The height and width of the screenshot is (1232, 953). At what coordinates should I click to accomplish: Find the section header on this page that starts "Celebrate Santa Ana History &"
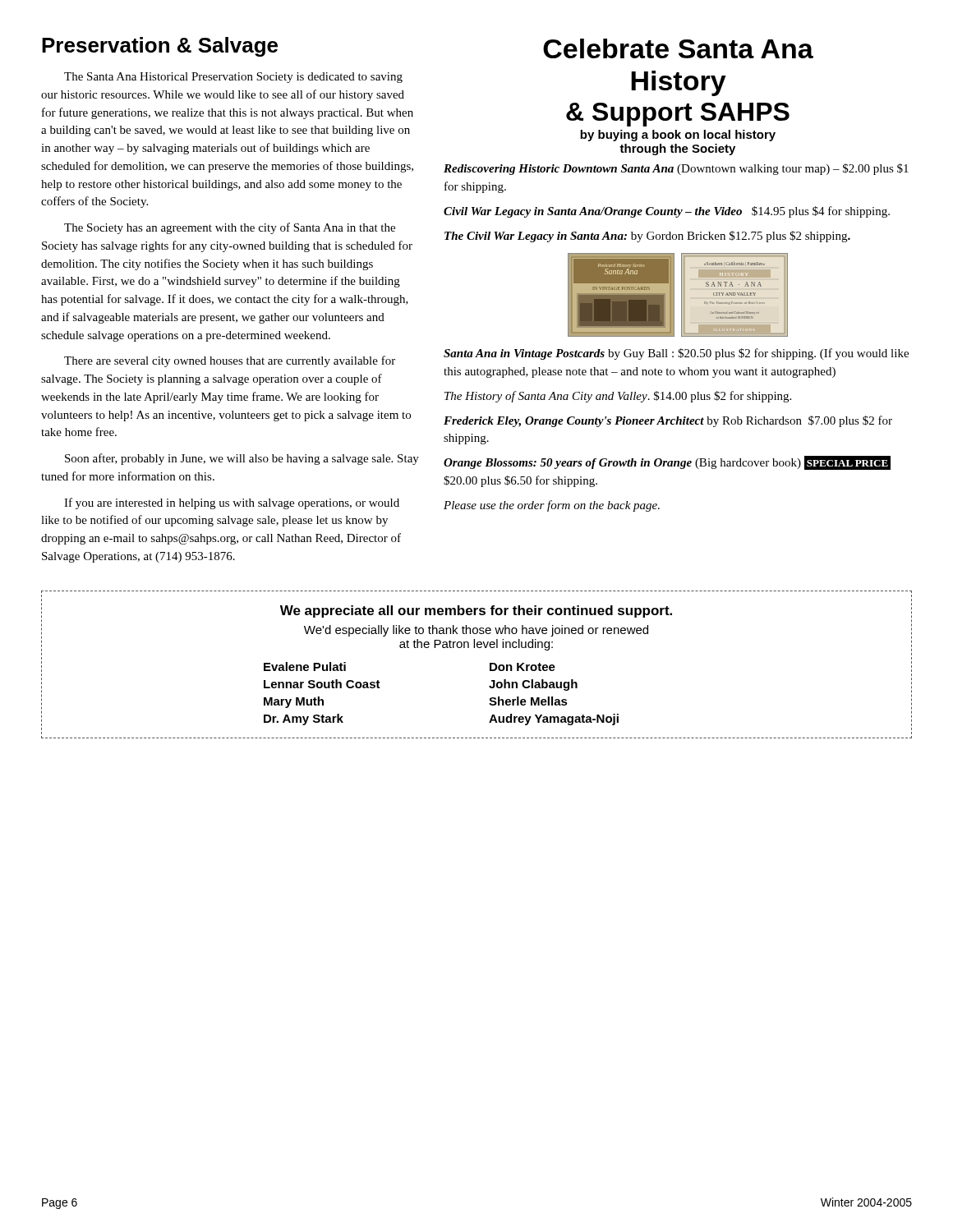tap(678, 94)
